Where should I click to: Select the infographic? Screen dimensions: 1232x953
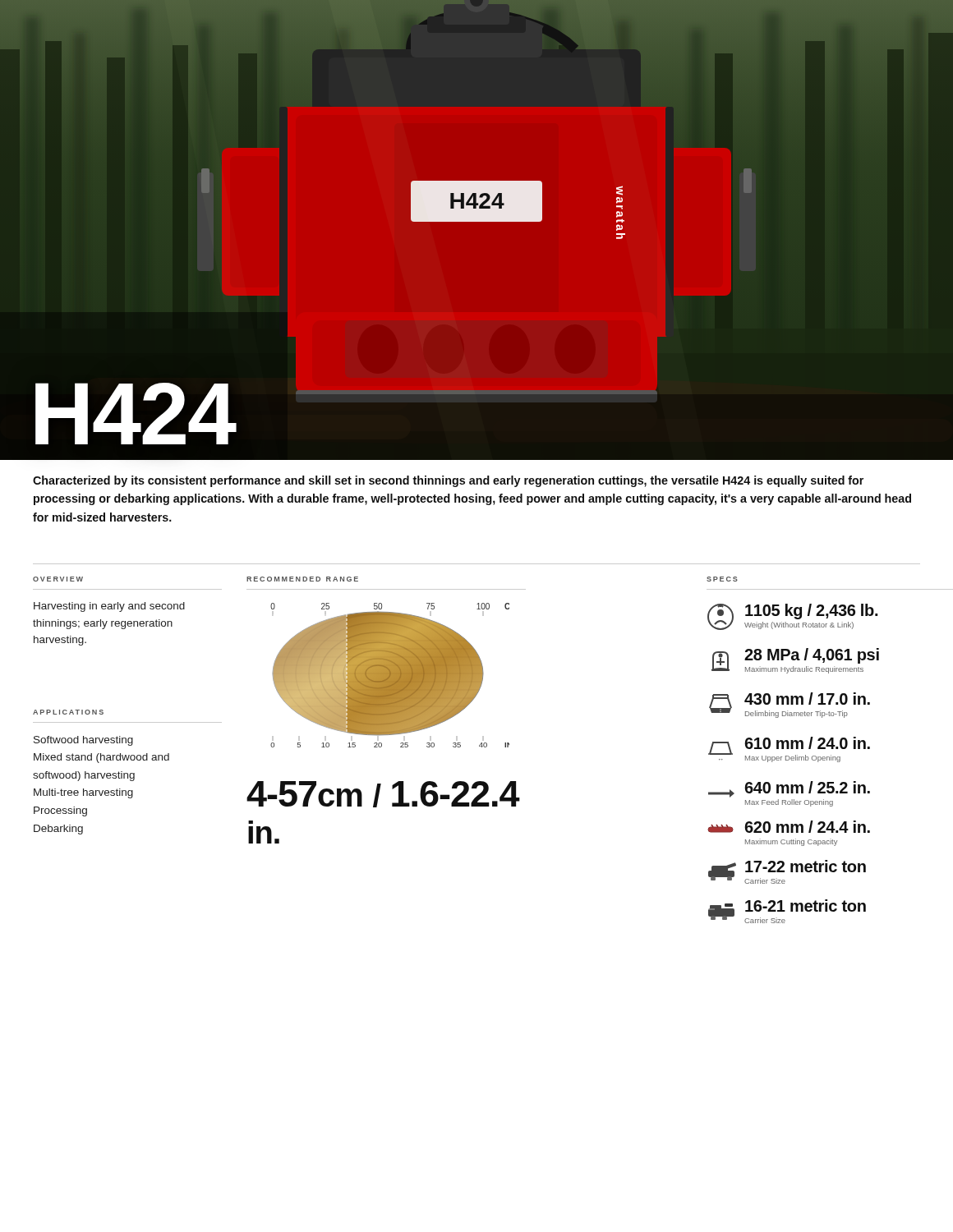(386, 683)
